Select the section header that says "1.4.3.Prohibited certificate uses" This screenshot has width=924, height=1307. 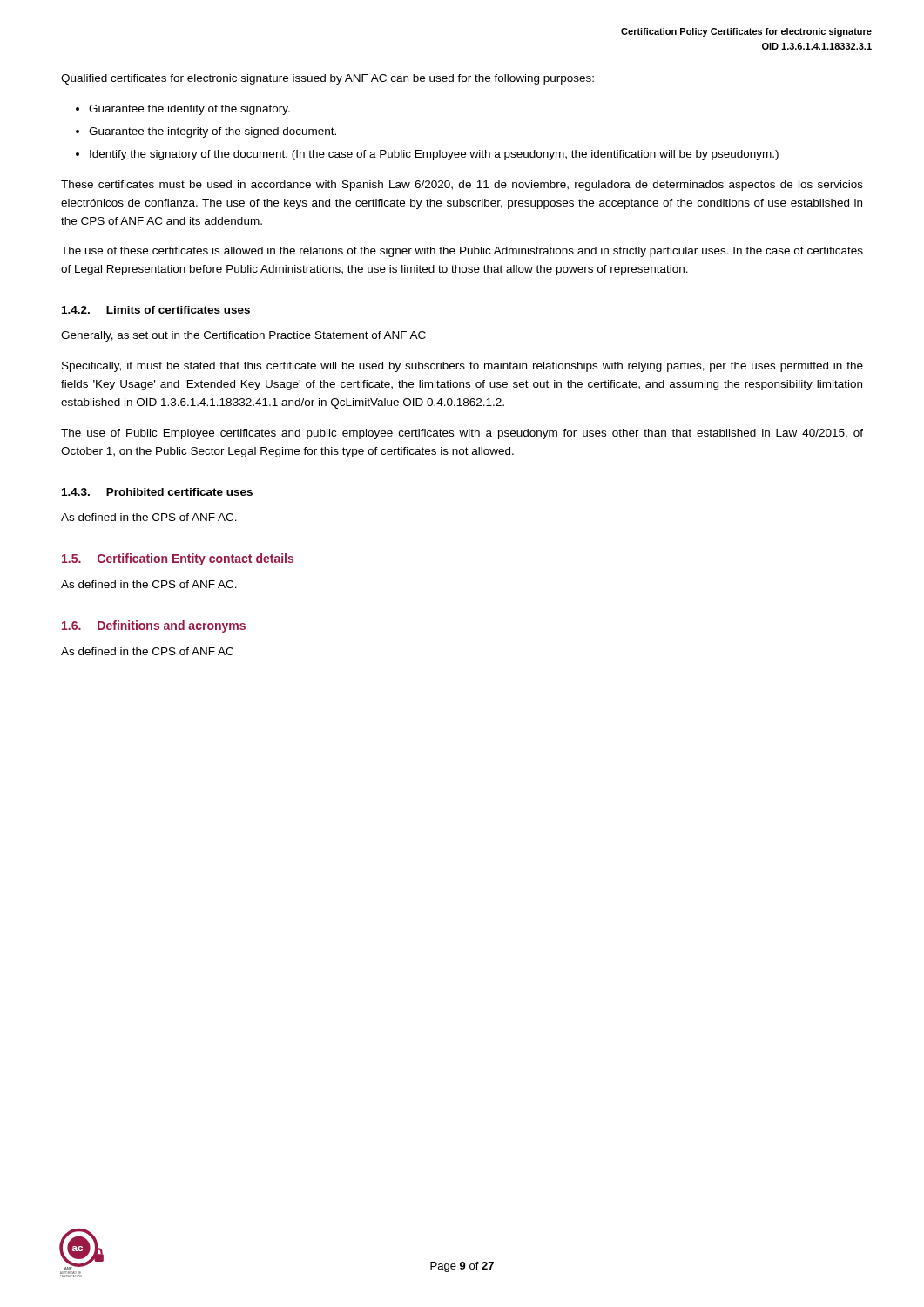point(157,492)
